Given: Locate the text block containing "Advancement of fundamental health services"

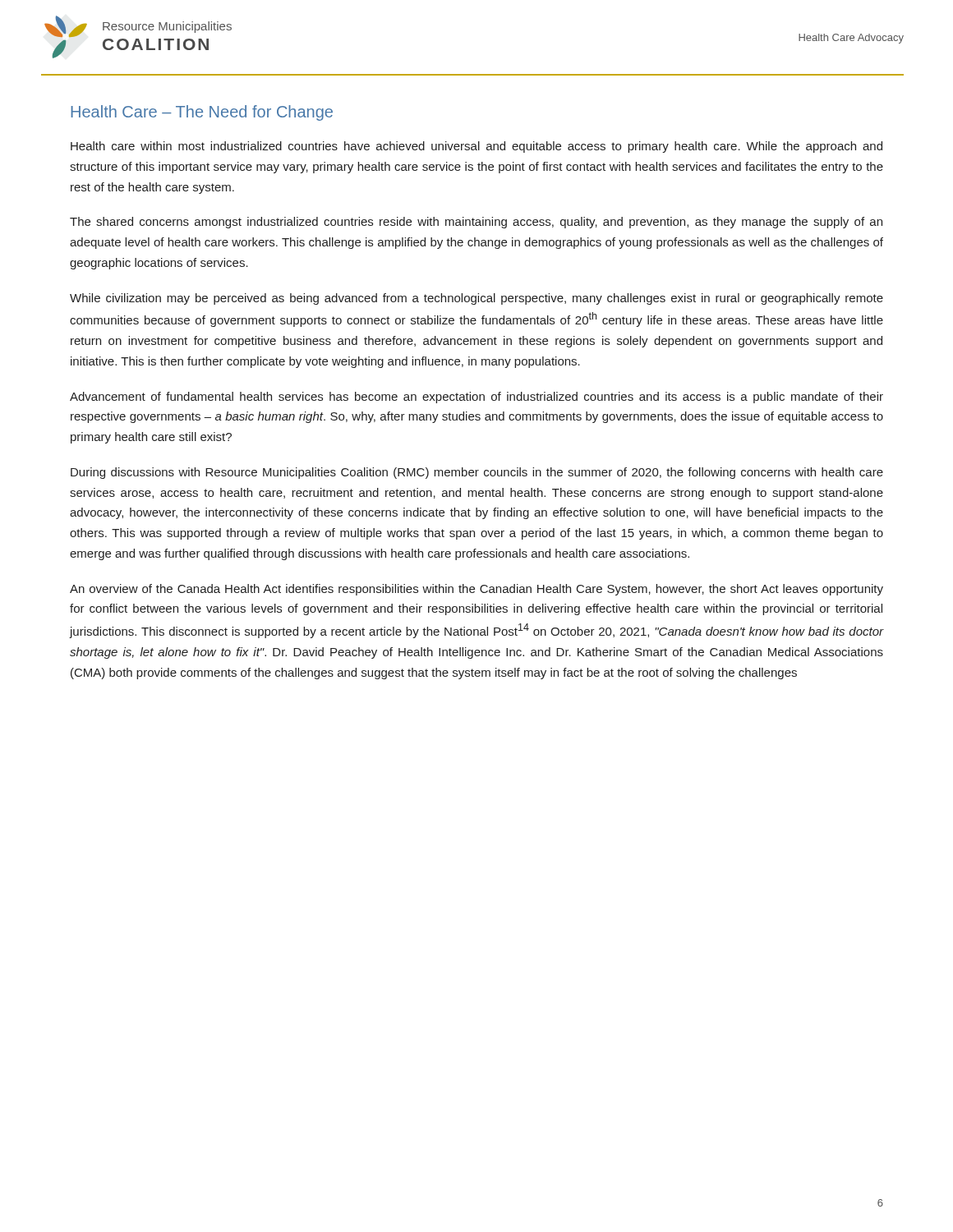Looking at the screenshot, I should click(476, 416).
